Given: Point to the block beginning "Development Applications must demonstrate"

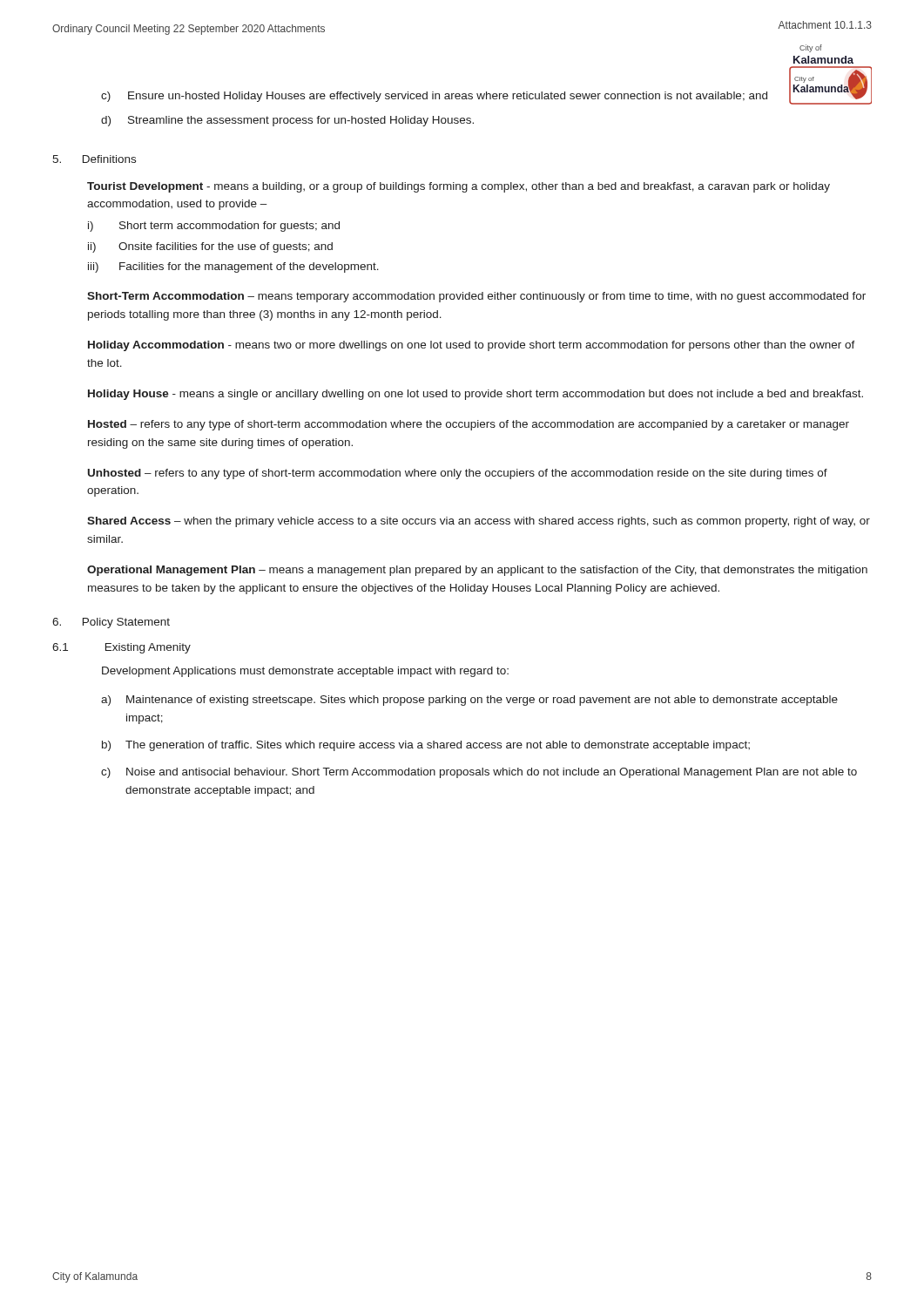Looking at the screenshot, I should click(305, 671).
